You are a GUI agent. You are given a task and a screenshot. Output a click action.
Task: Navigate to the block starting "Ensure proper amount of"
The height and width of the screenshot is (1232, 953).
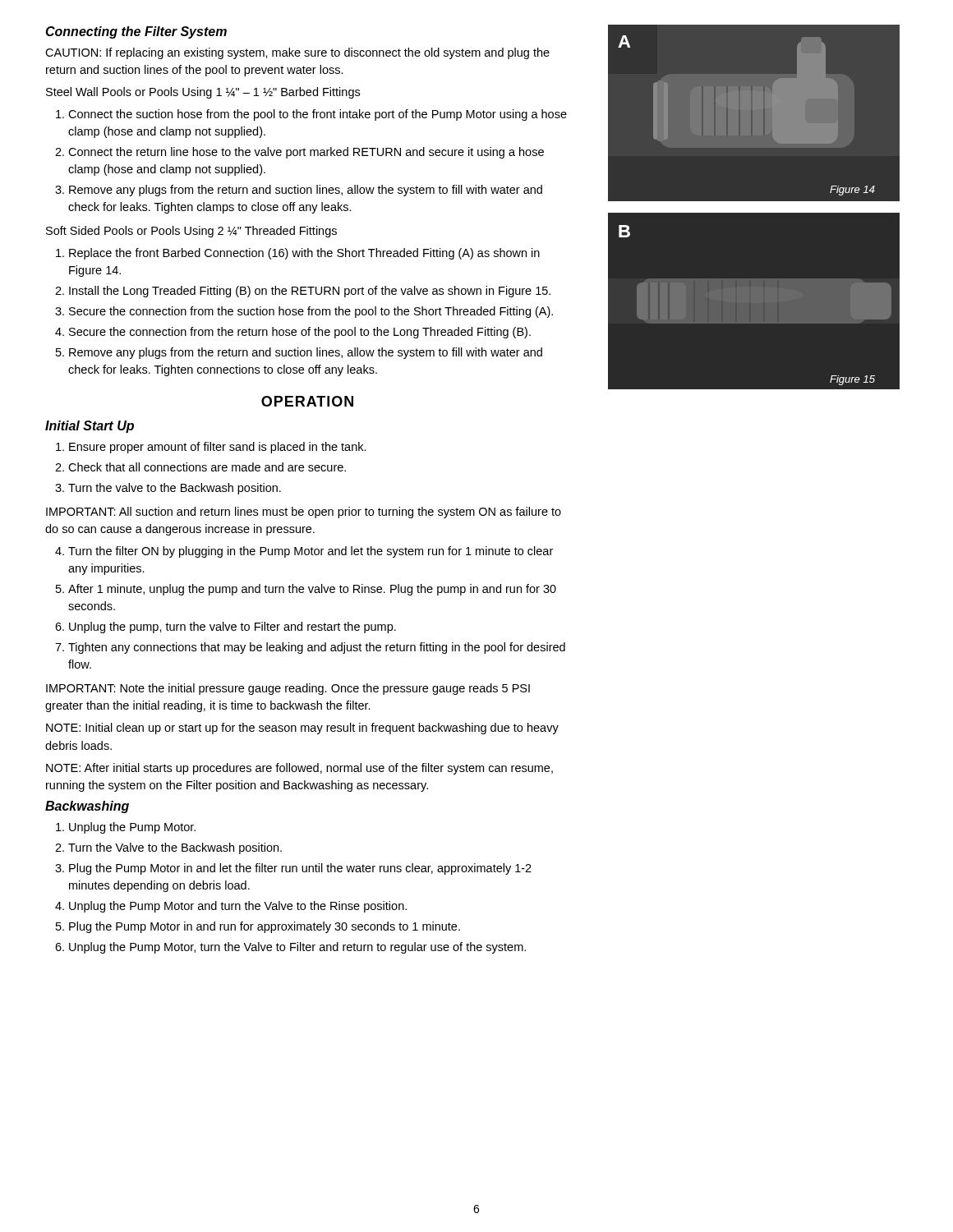(218, 447)
